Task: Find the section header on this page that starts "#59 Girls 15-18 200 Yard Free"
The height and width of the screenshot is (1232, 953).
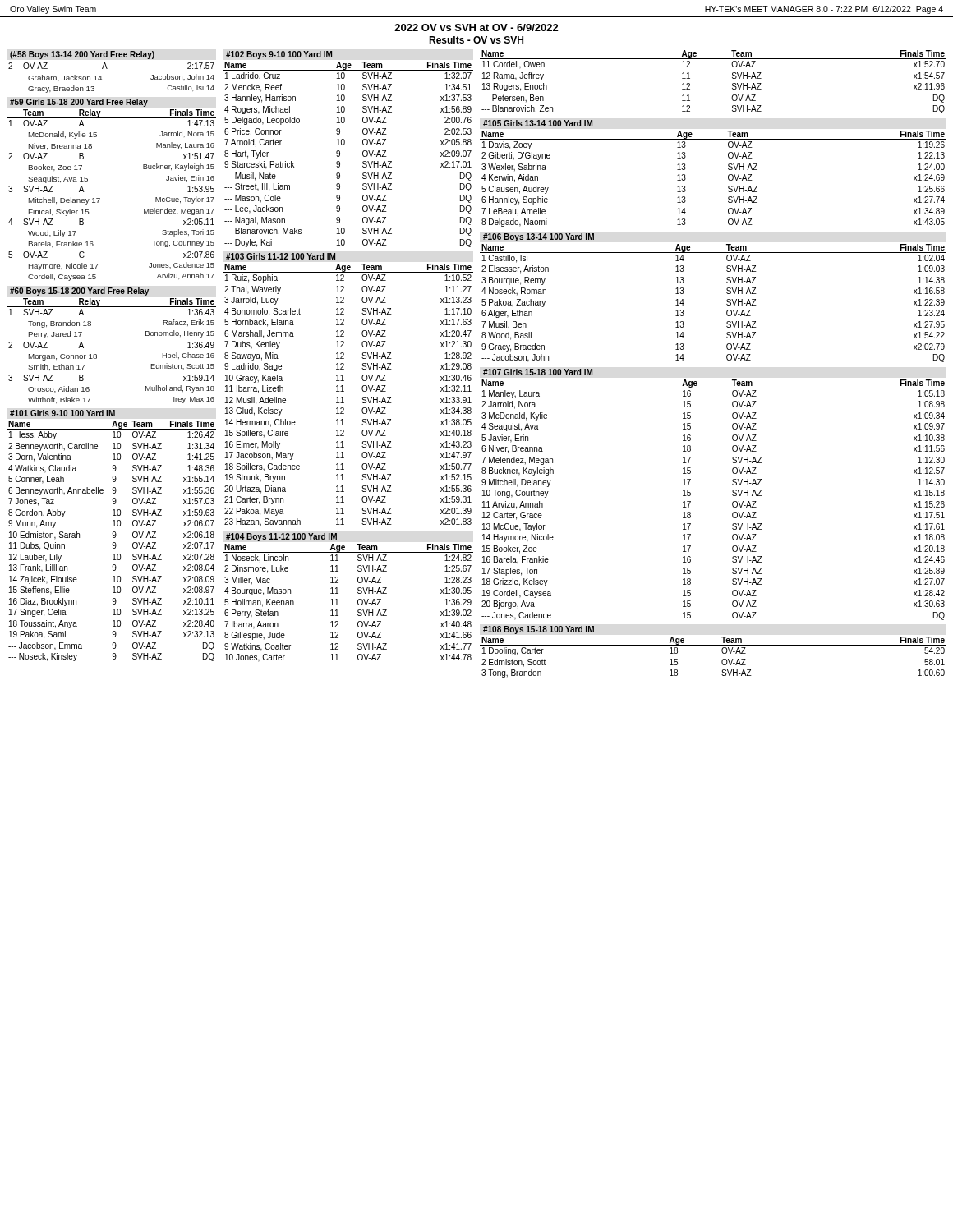Action: (79, 102)
